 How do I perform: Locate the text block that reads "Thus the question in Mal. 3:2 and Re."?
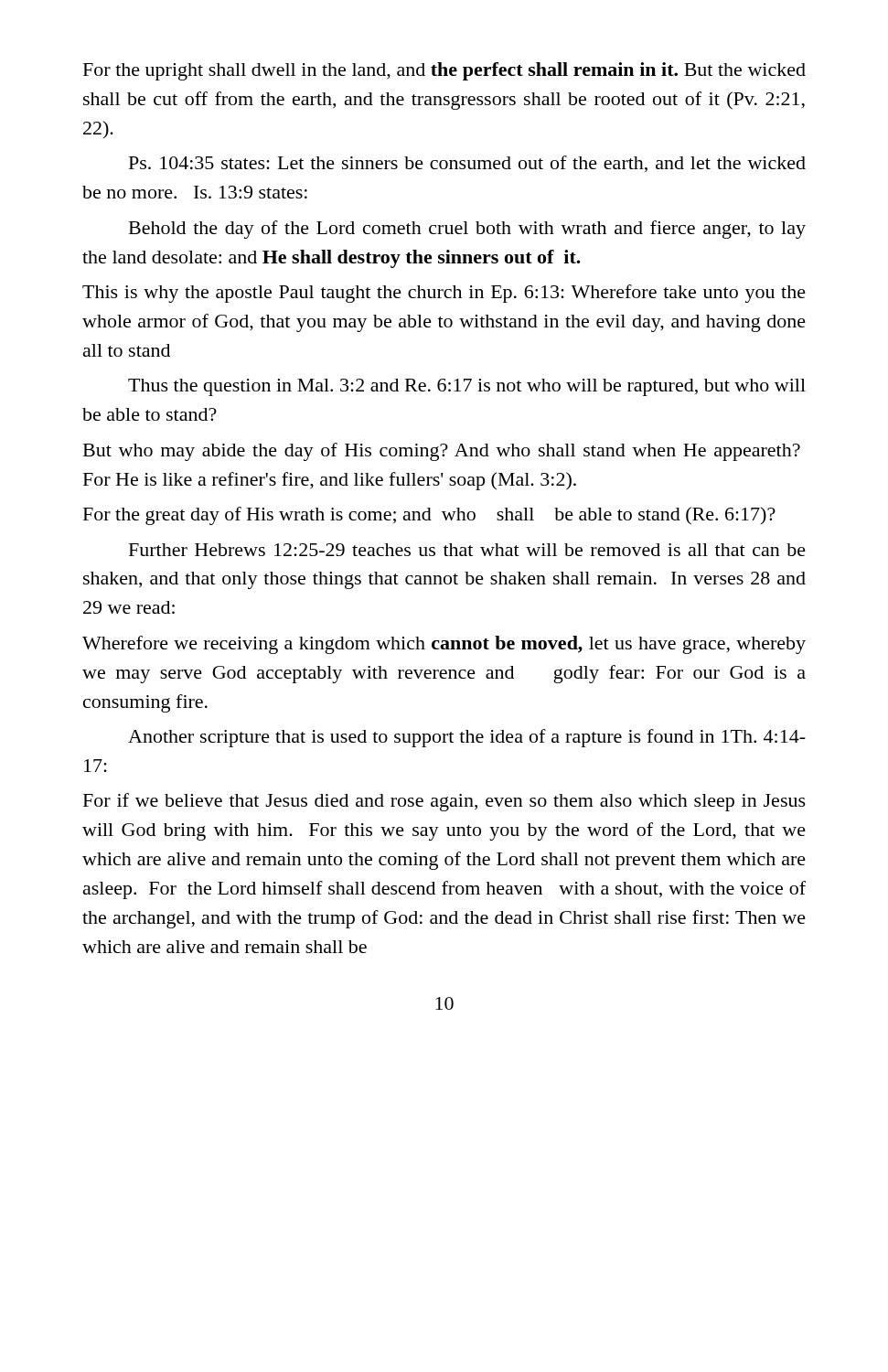pyautogui.click(x=444, y=399)
